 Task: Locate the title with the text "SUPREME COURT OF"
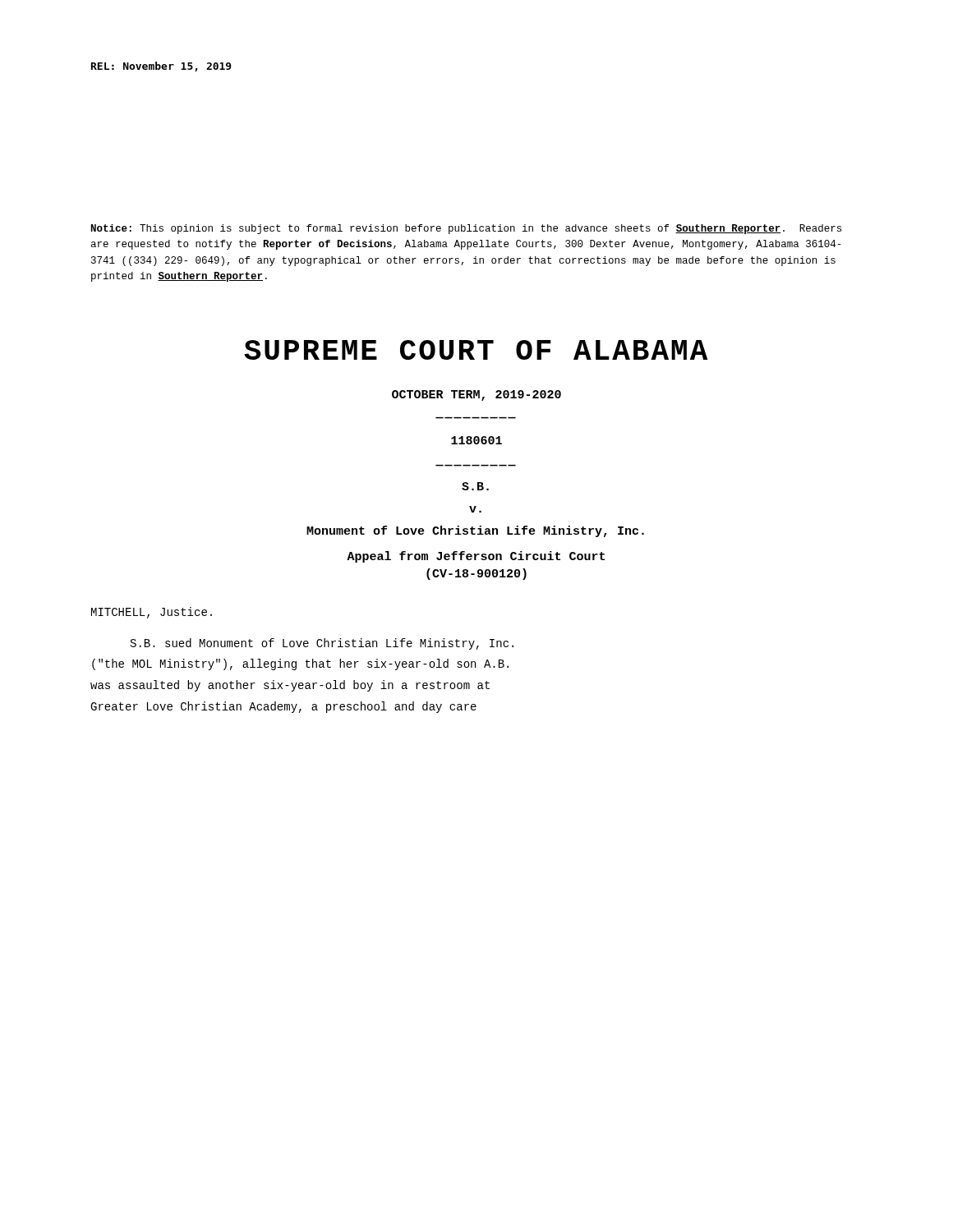(x=476, y=352)
